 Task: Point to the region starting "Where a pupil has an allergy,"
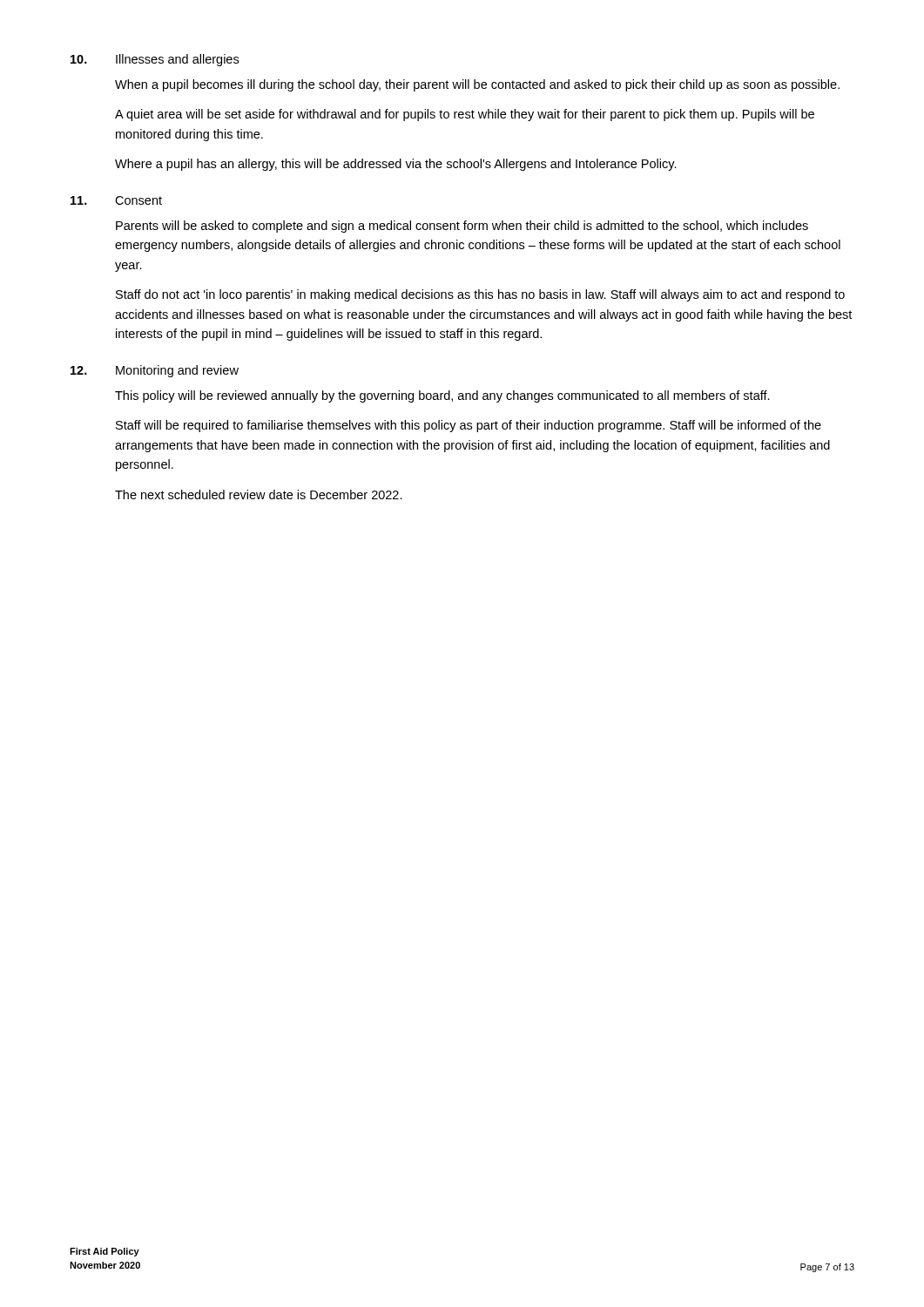[x=396, y=164]
